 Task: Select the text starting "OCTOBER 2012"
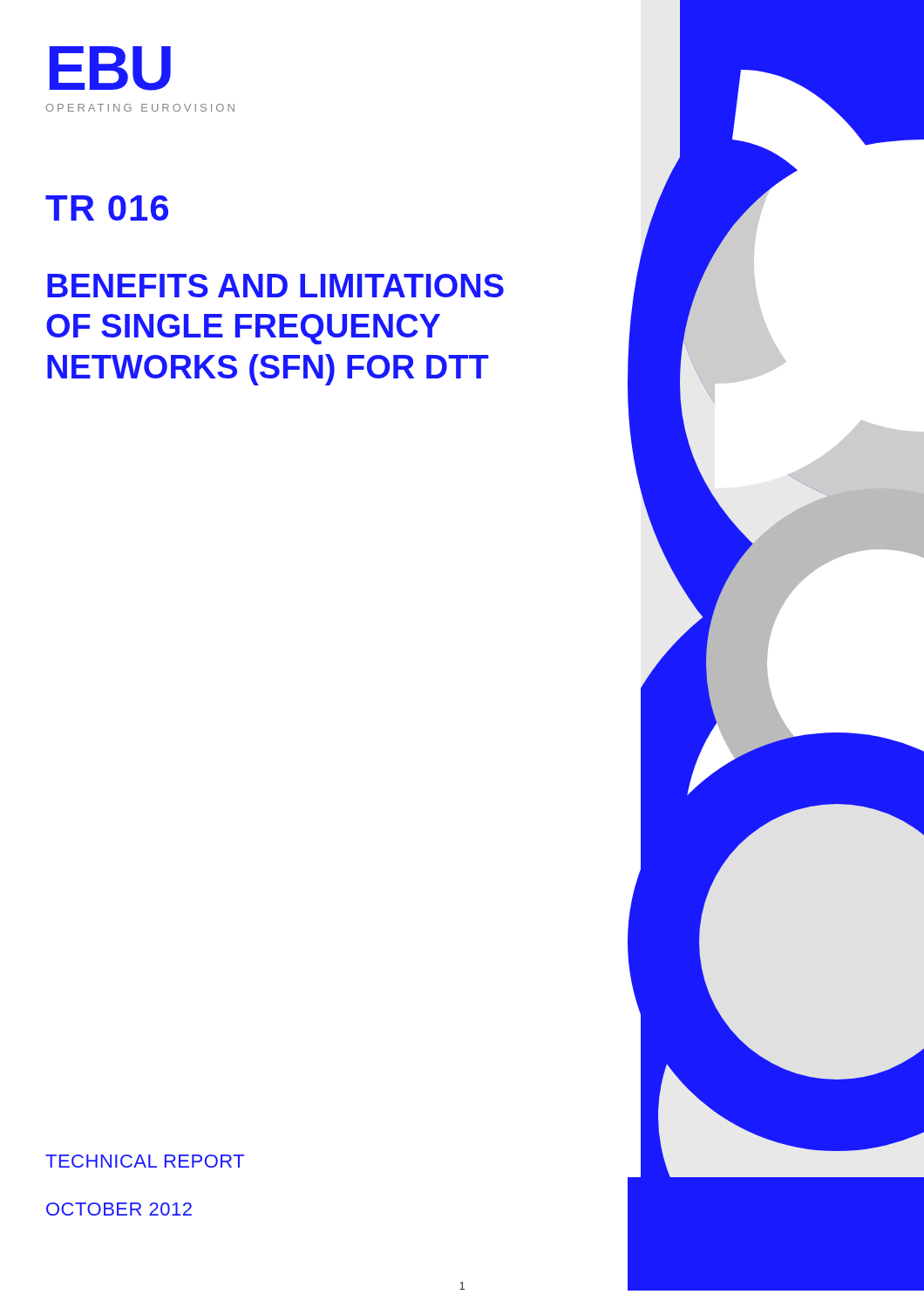click(x=119, y=1209)
